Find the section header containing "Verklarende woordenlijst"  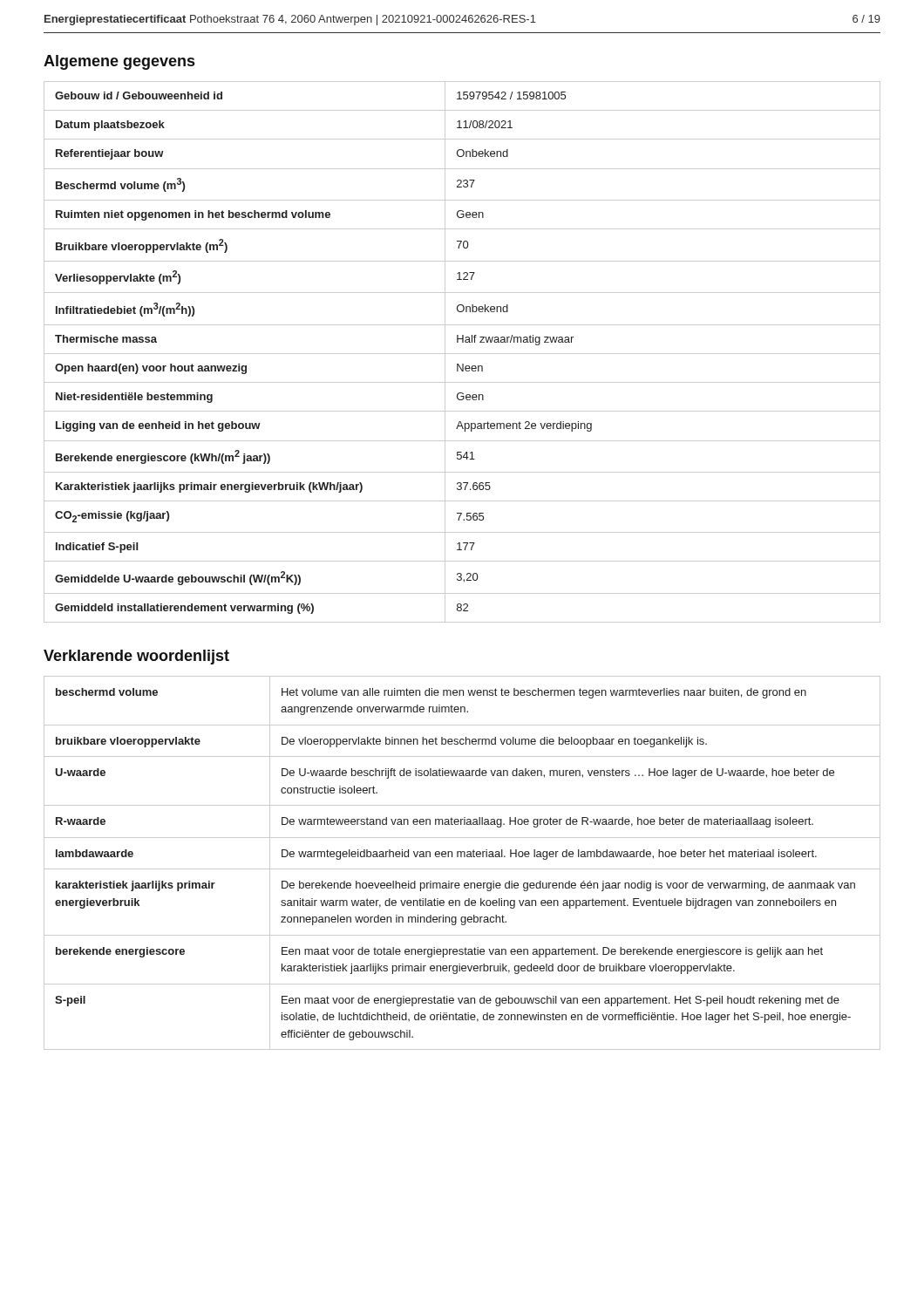pyautogui.click(x=136, y=656)
